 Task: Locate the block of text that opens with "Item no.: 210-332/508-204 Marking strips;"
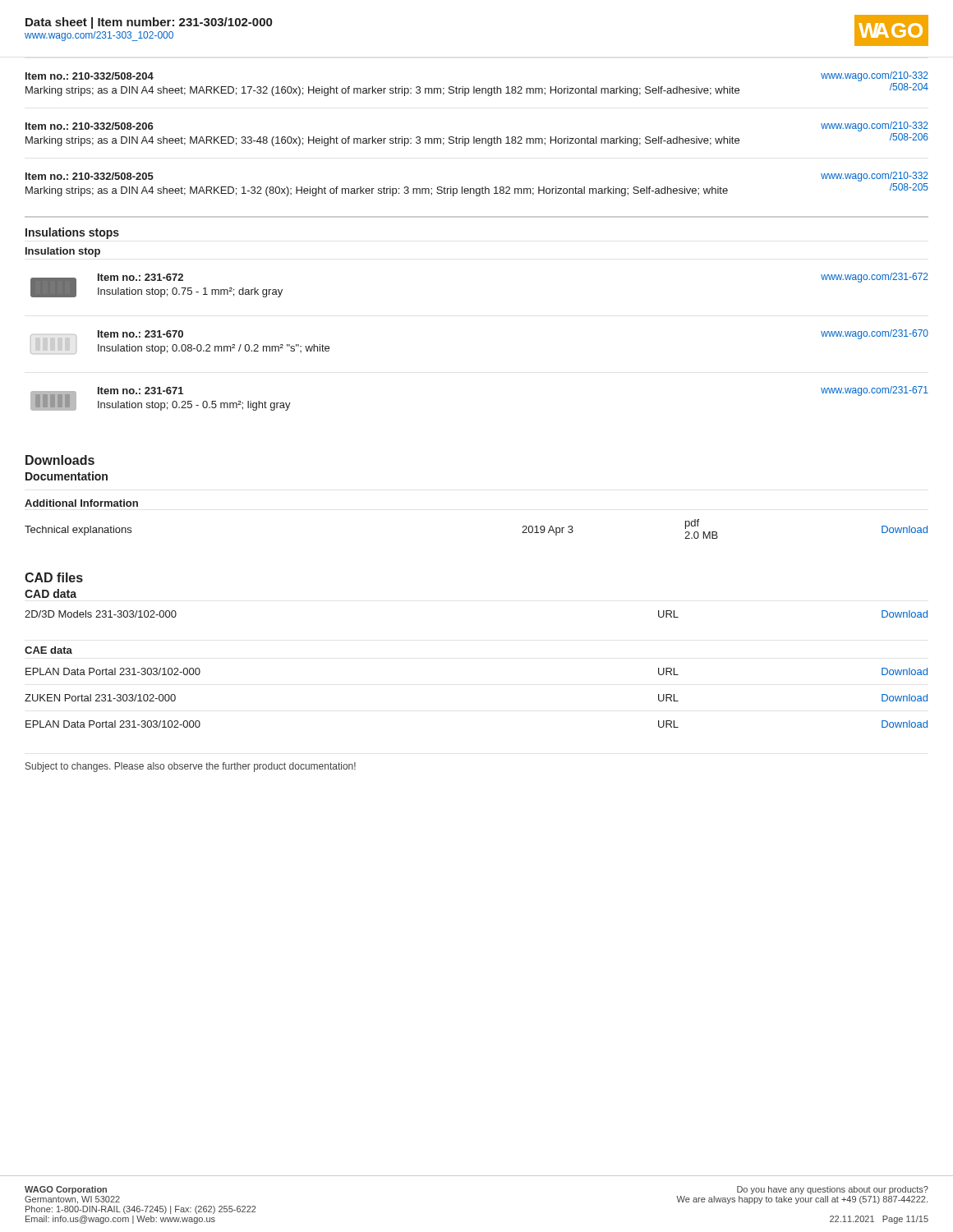[476, 83]
